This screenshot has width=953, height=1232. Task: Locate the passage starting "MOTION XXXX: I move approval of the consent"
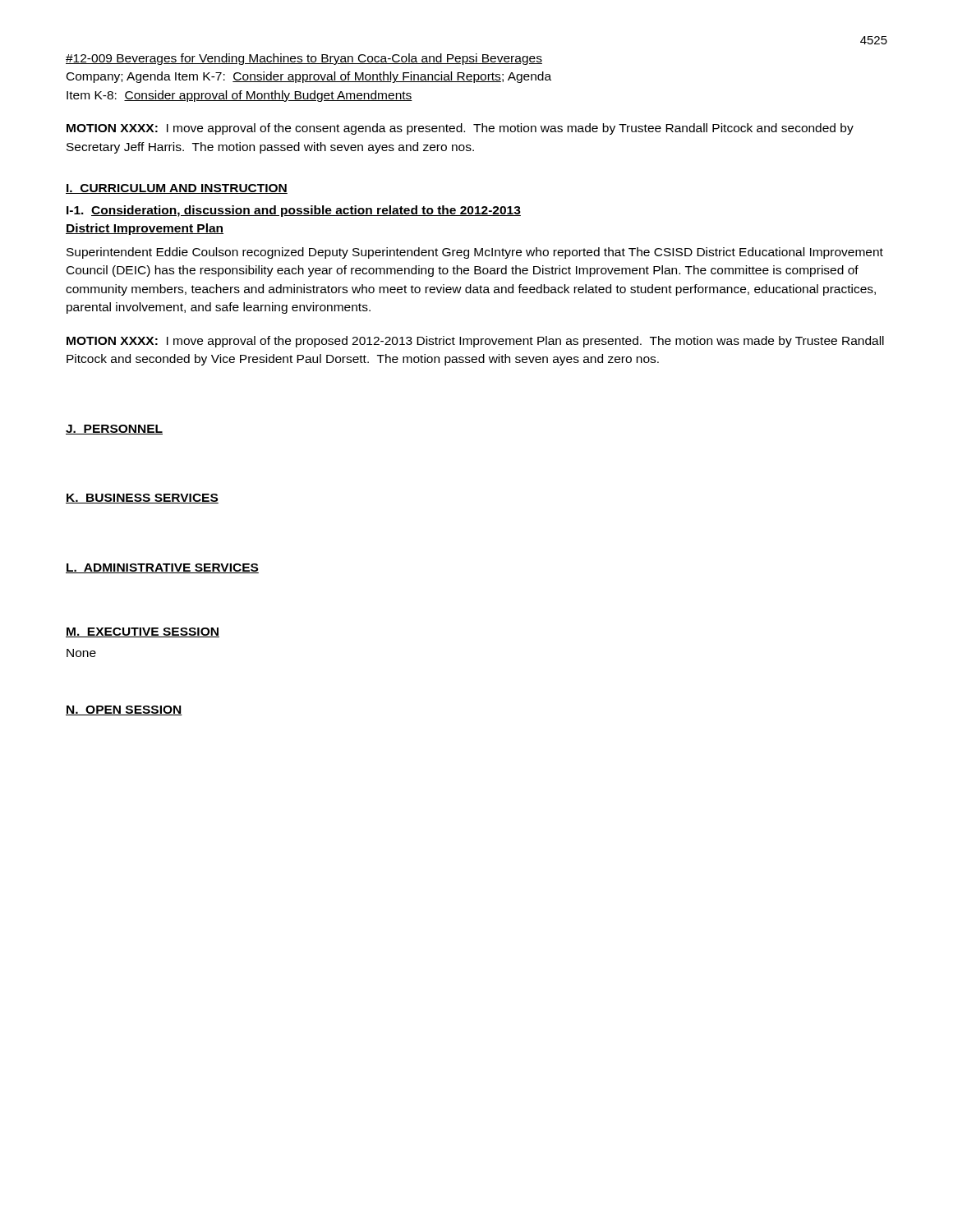coord(460,137)
